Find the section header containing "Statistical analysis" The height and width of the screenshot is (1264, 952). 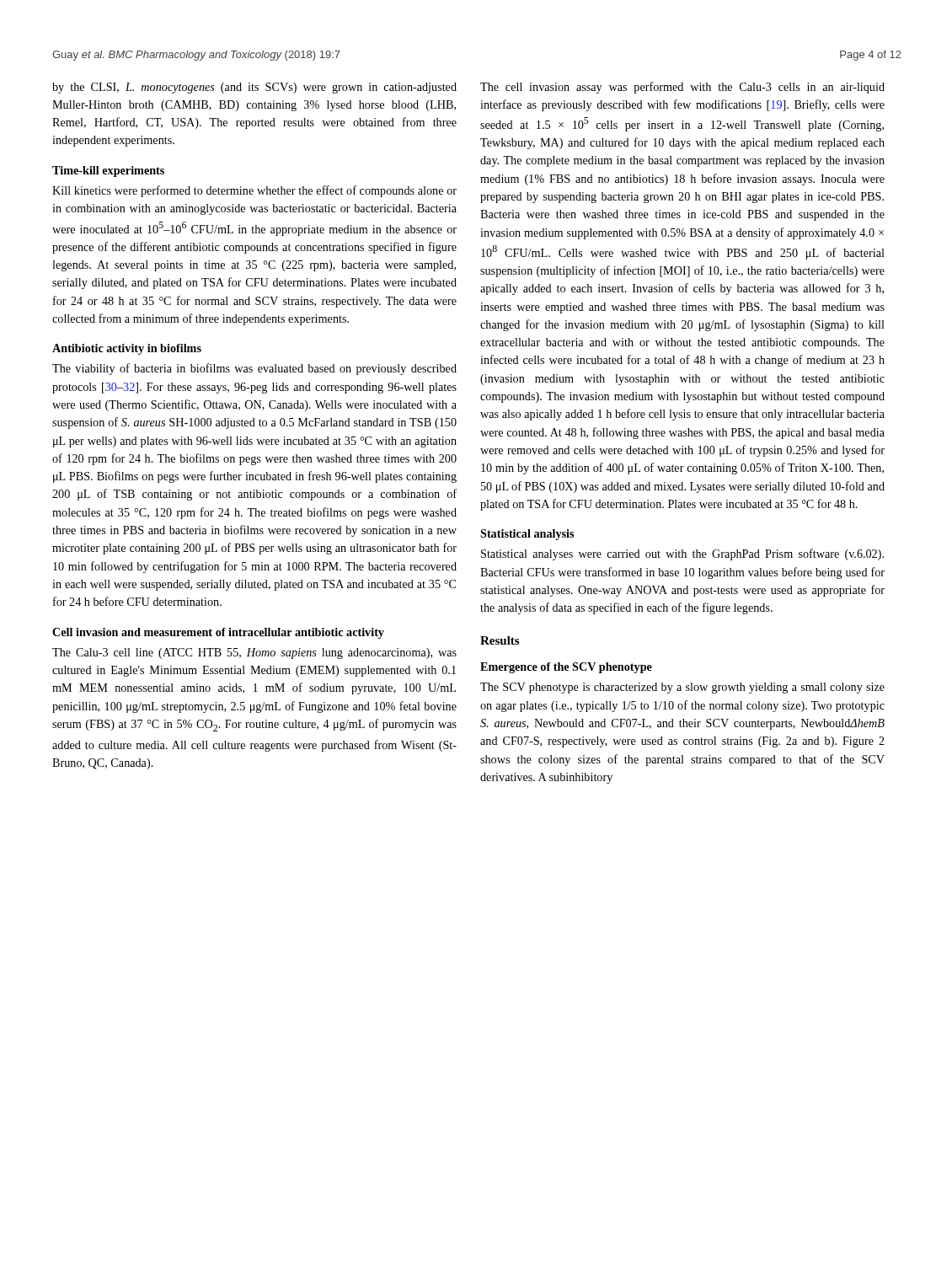(x=527, y=533)
